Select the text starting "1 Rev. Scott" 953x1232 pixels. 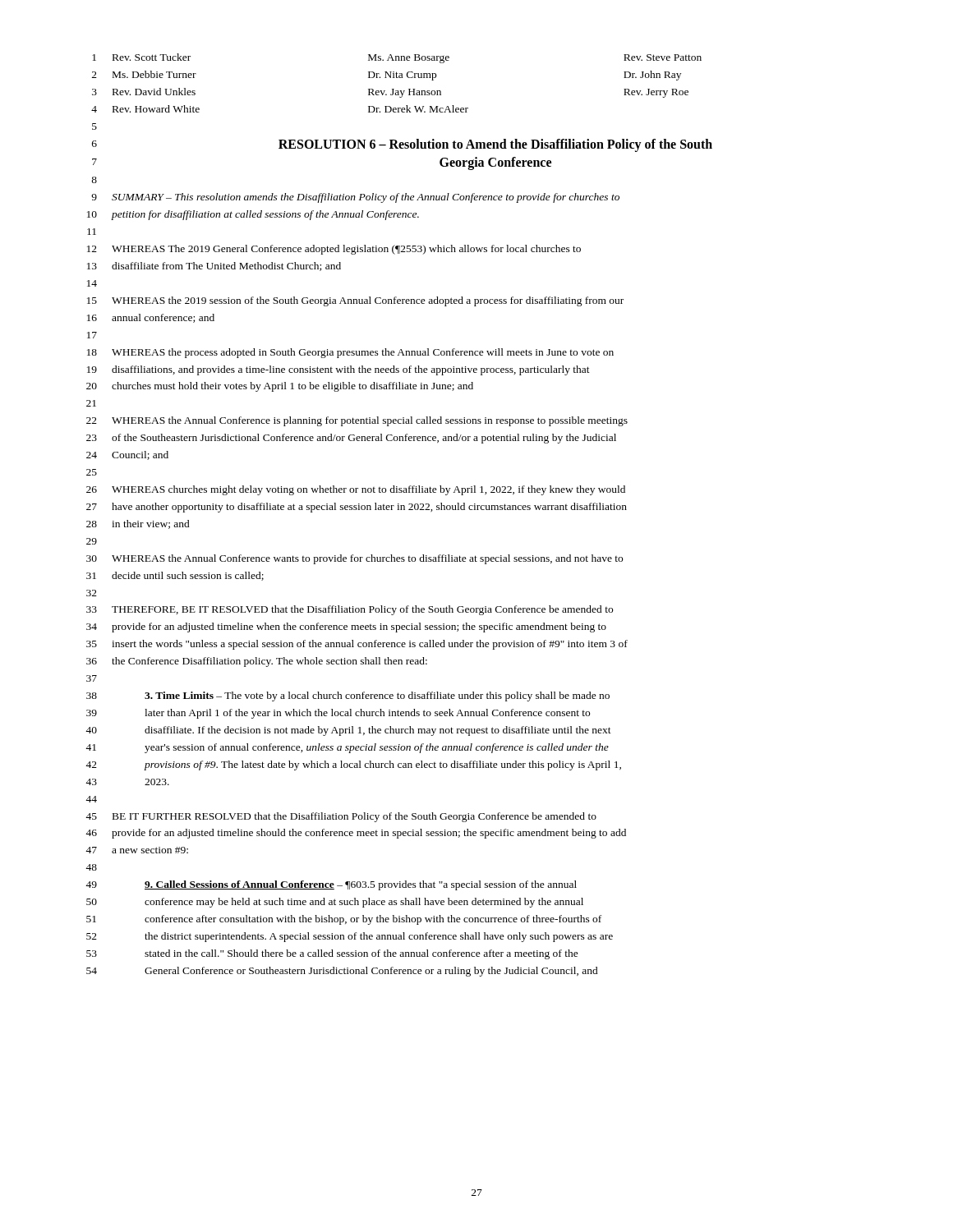coord(397,58)
